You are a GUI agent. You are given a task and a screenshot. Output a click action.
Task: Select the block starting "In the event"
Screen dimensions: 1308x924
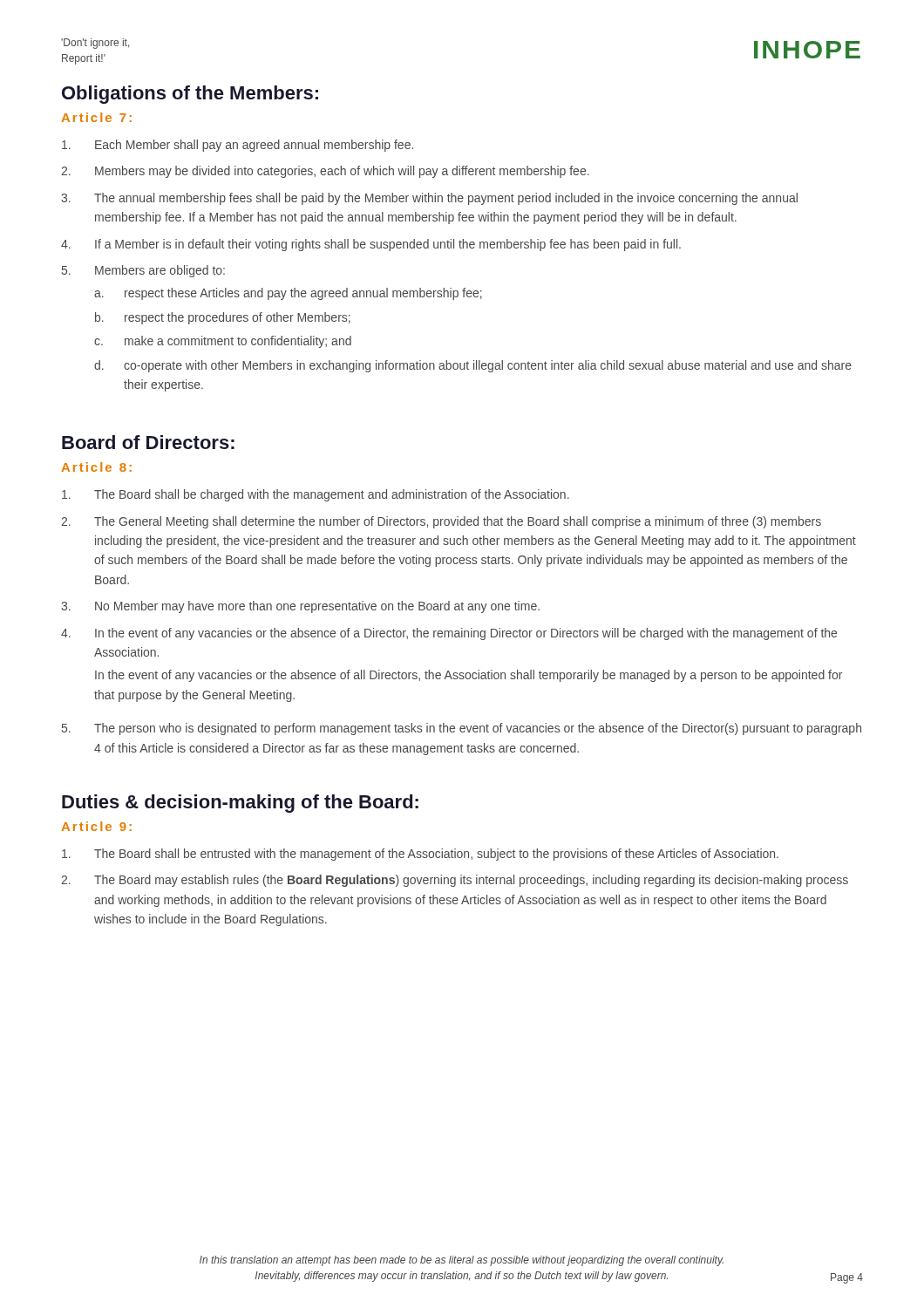[x=468, y=685]
